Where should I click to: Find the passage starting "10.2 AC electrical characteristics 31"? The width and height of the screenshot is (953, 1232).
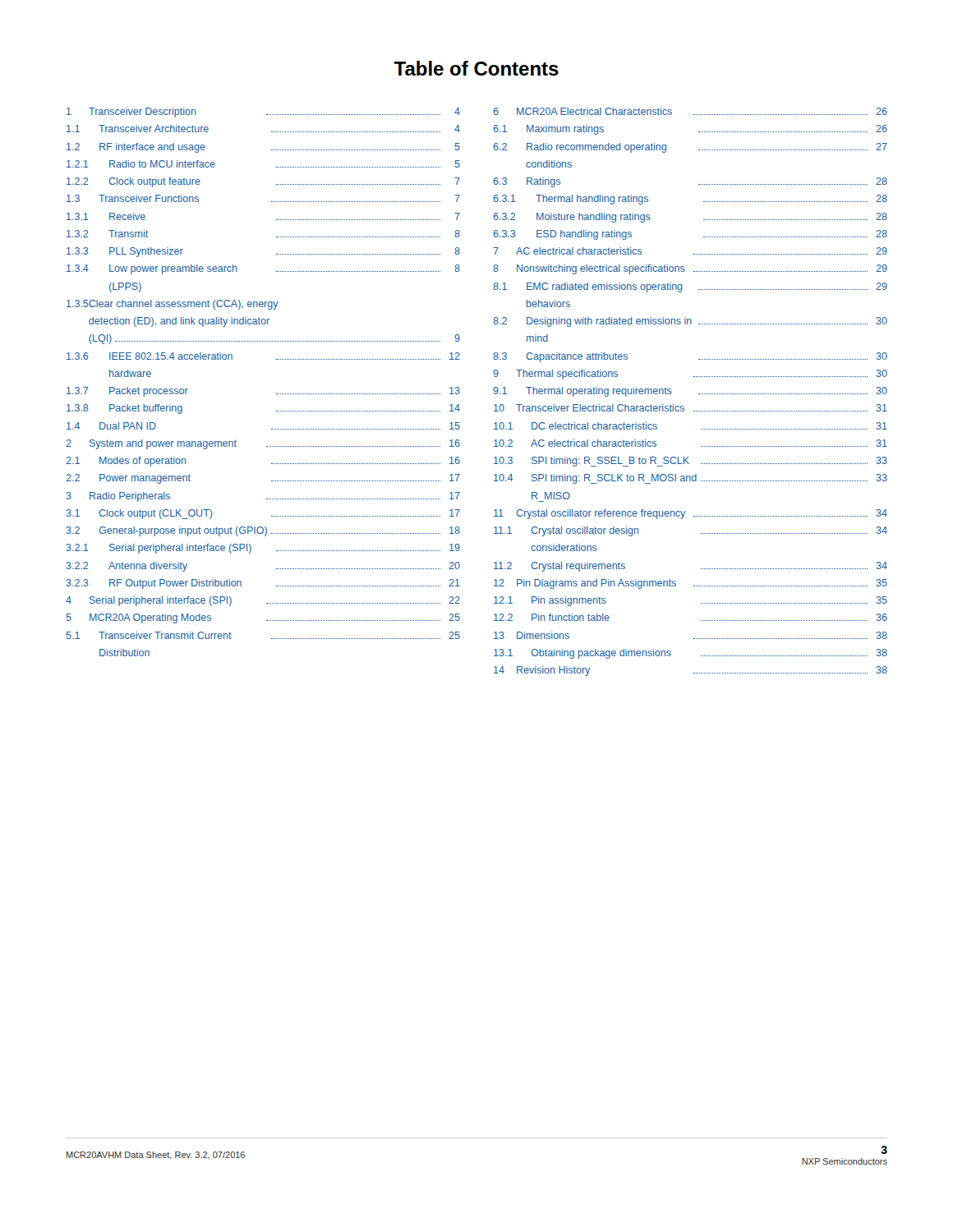coord(690,444)
